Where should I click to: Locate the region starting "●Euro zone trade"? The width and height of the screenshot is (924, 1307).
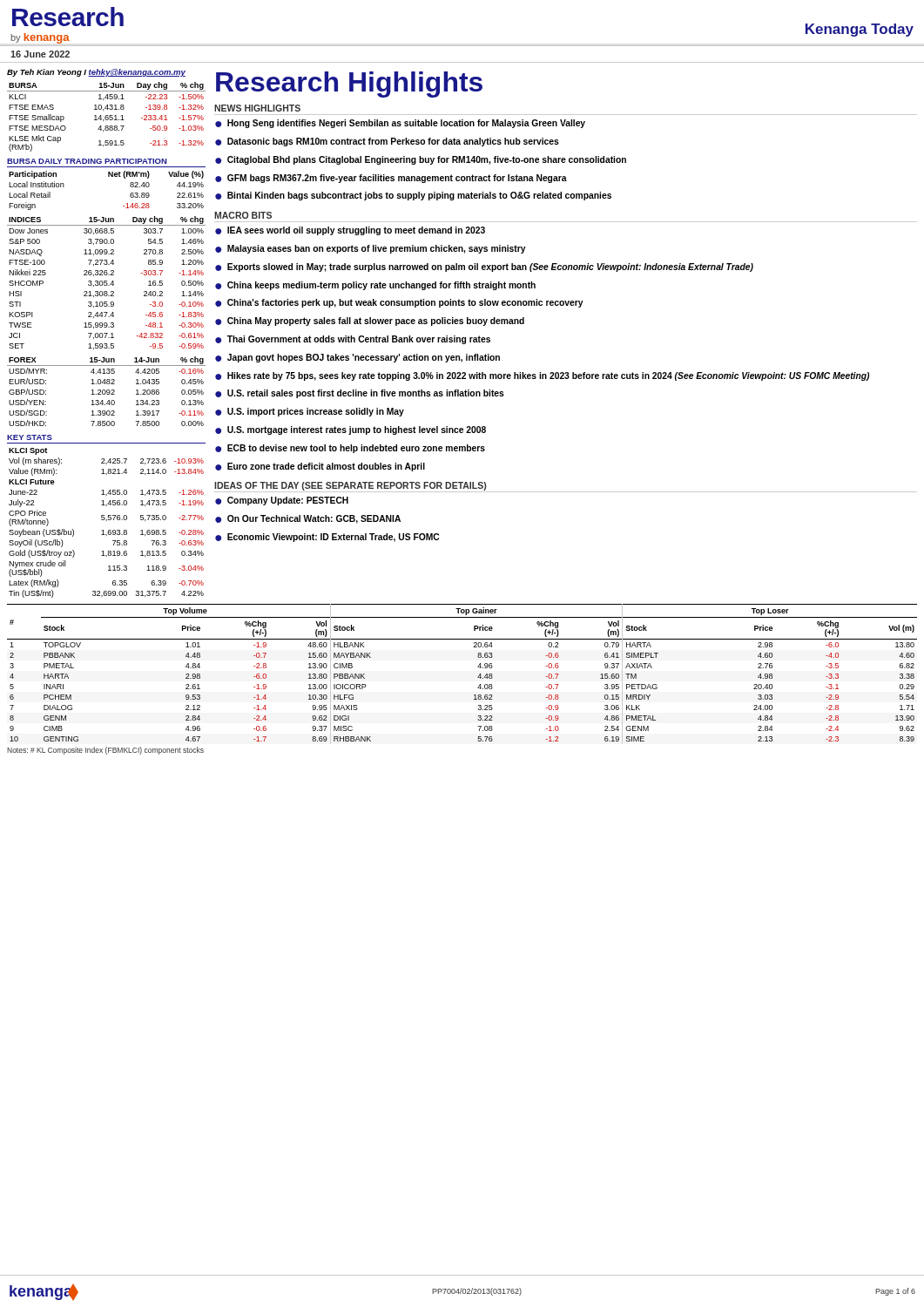(x=320, y=468)
